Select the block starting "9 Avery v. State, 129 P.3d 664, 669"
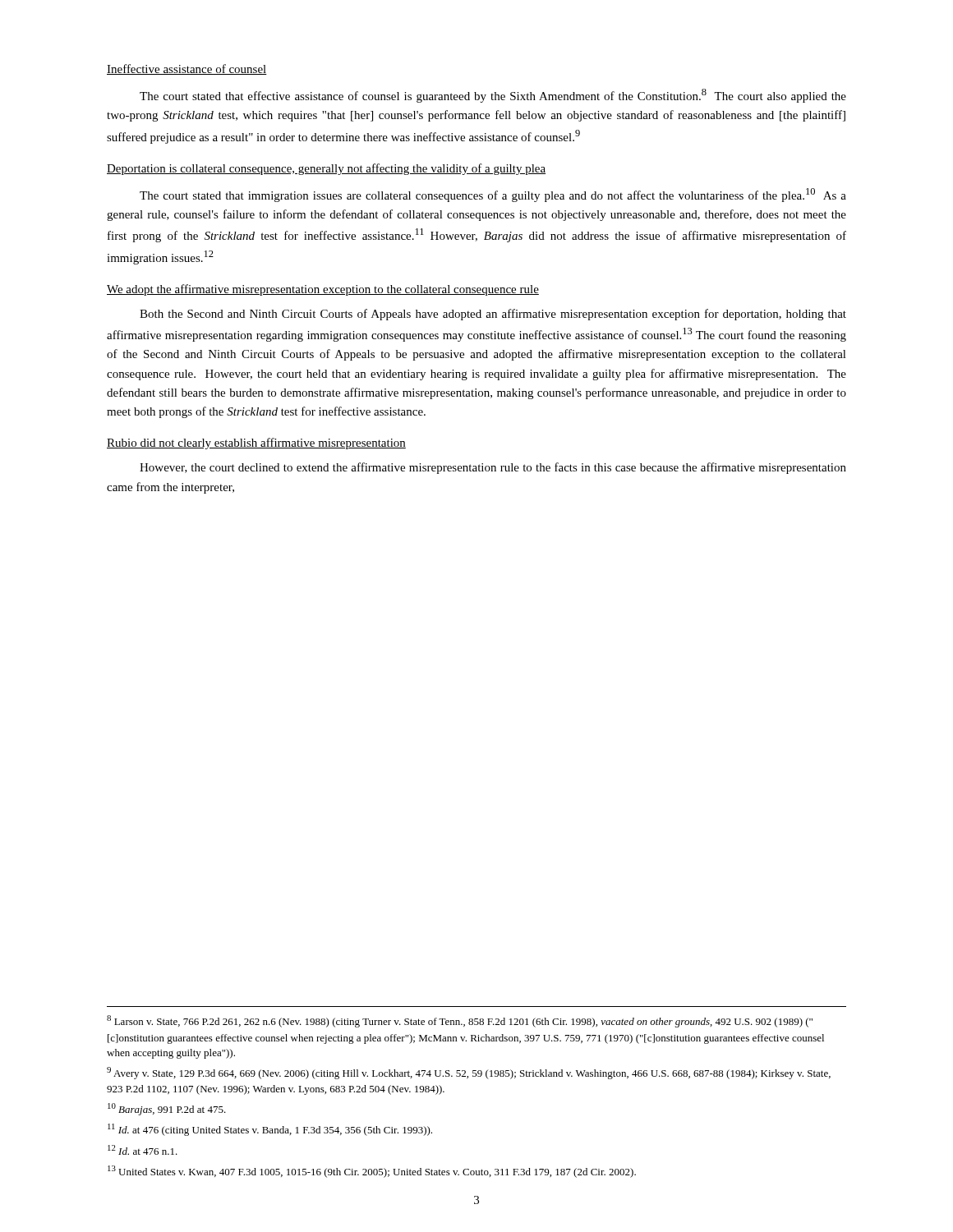 [x=469, y=1080]
